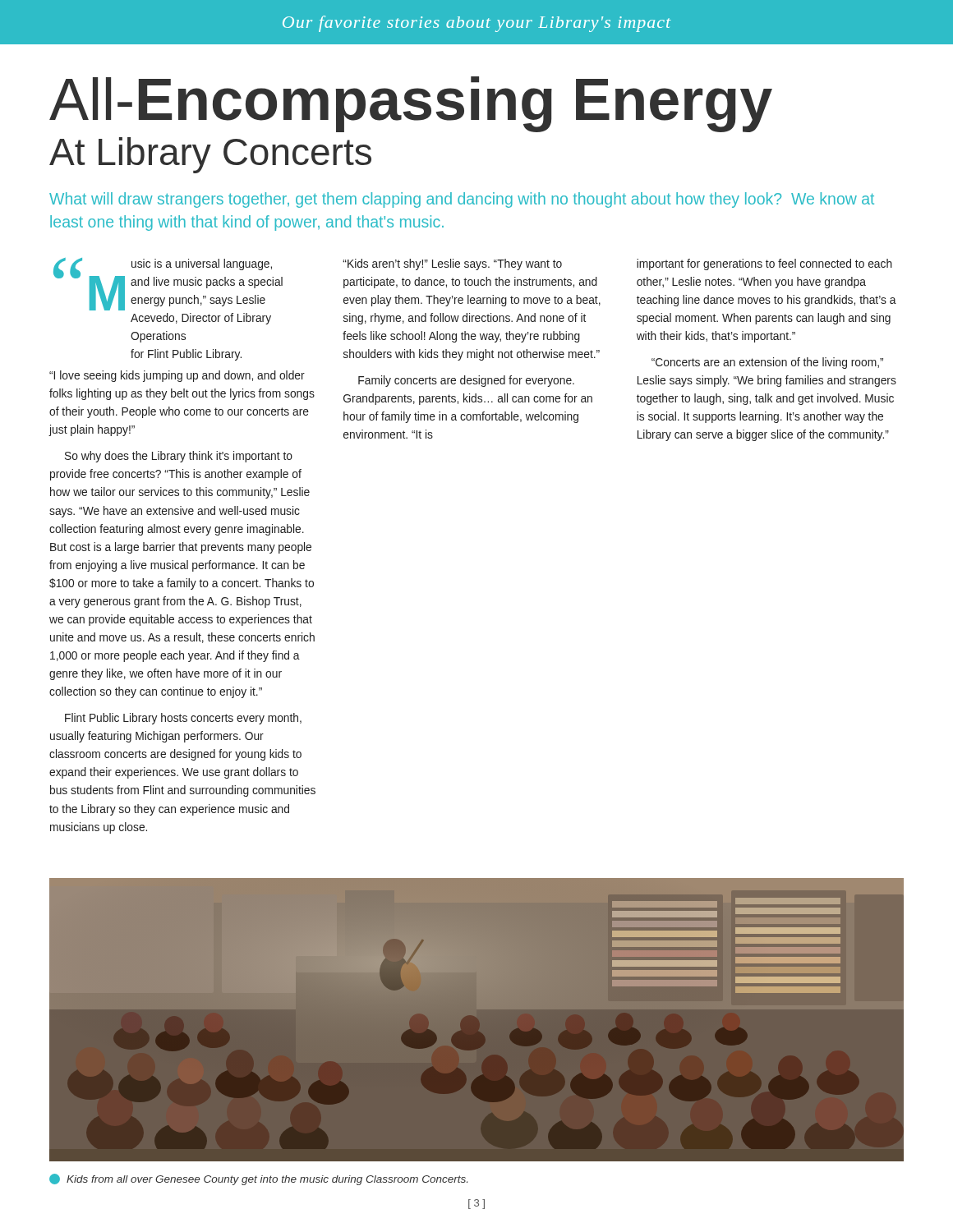Locate the block of text that opens with "important for generations to"
Viewport: 953px width, 1232px height.
(770, 350)
